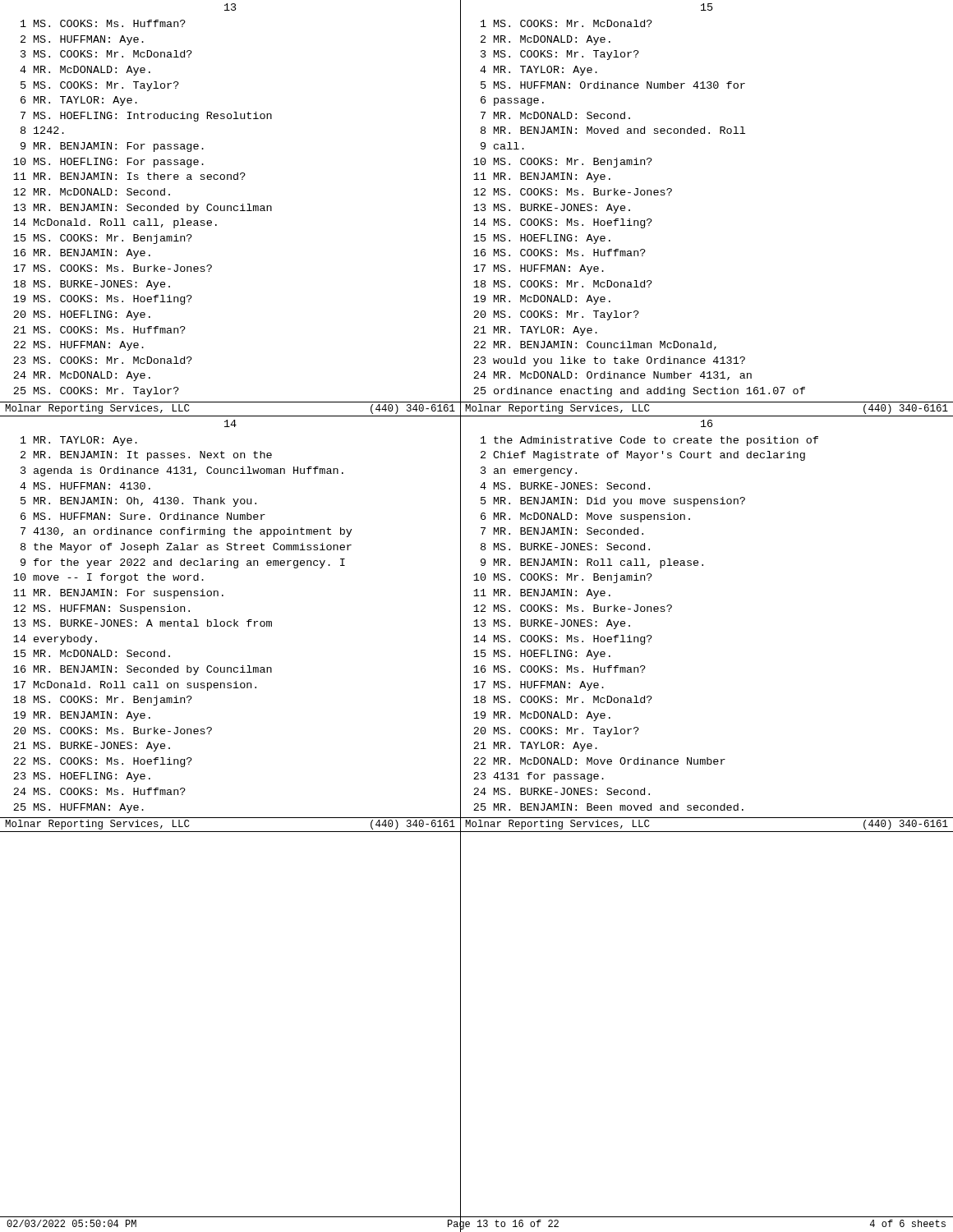953x1232 pixels.
Task: Find the block on this page that starts "1MS. COOKS: Mr. McDonald? 2MR. McDONALD: Aye."
Action: [707, 208]
